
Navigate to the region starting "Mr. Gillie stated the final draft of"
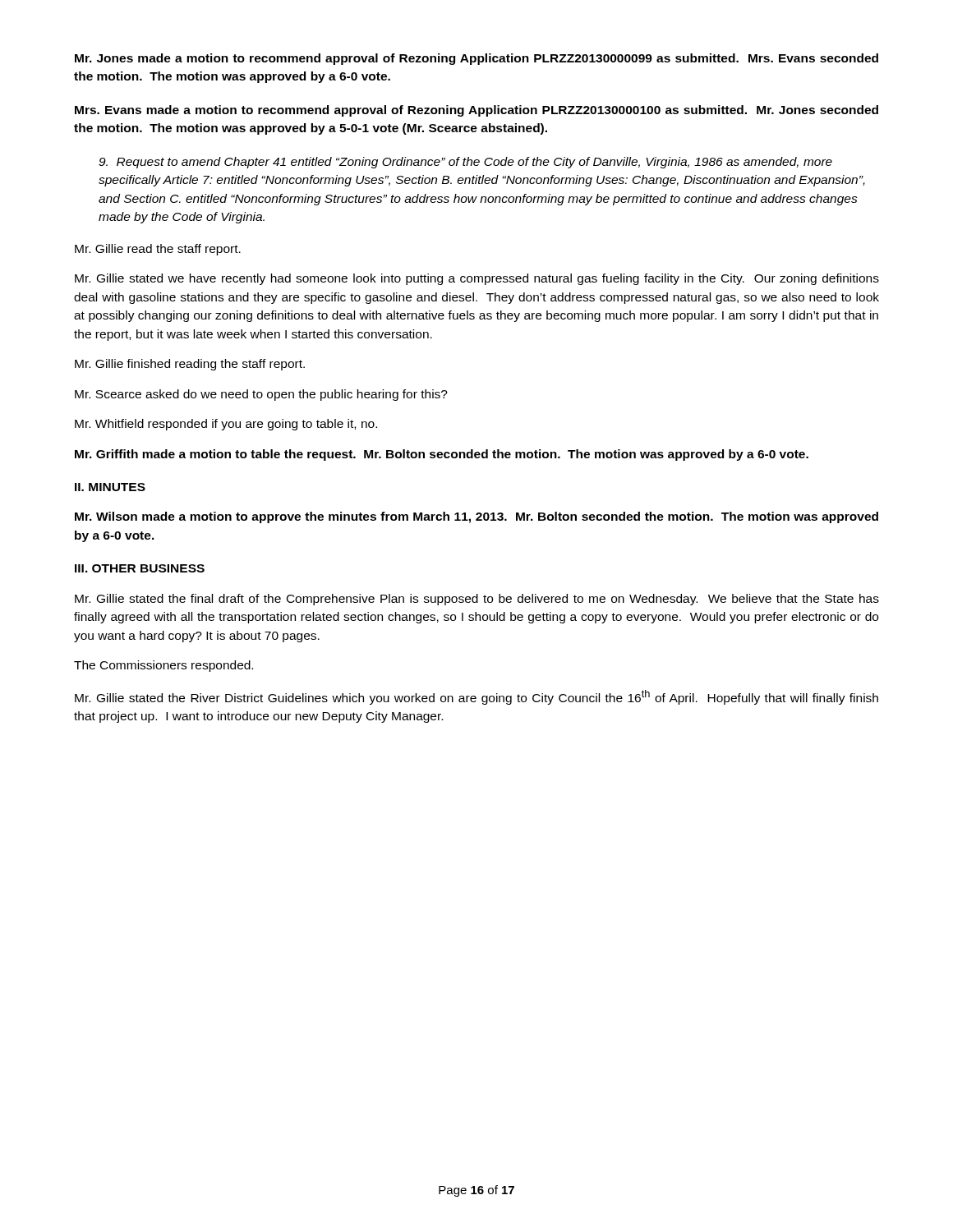click(476, 617)
